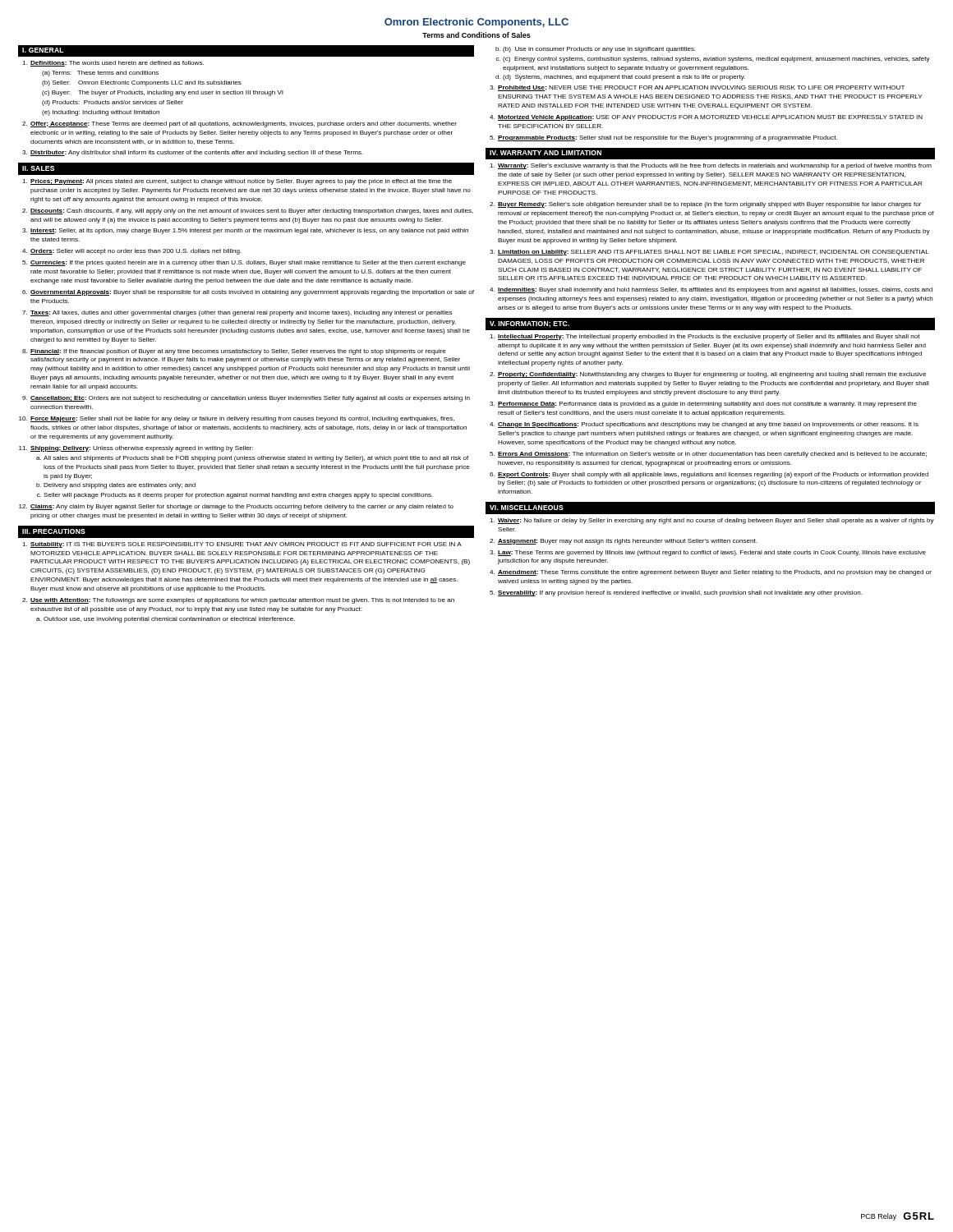Screen dimensions: 1232x953
Task: Click the passage that begins "Claims: Any claim by Buyer"
Action: [x=242, y=511]
